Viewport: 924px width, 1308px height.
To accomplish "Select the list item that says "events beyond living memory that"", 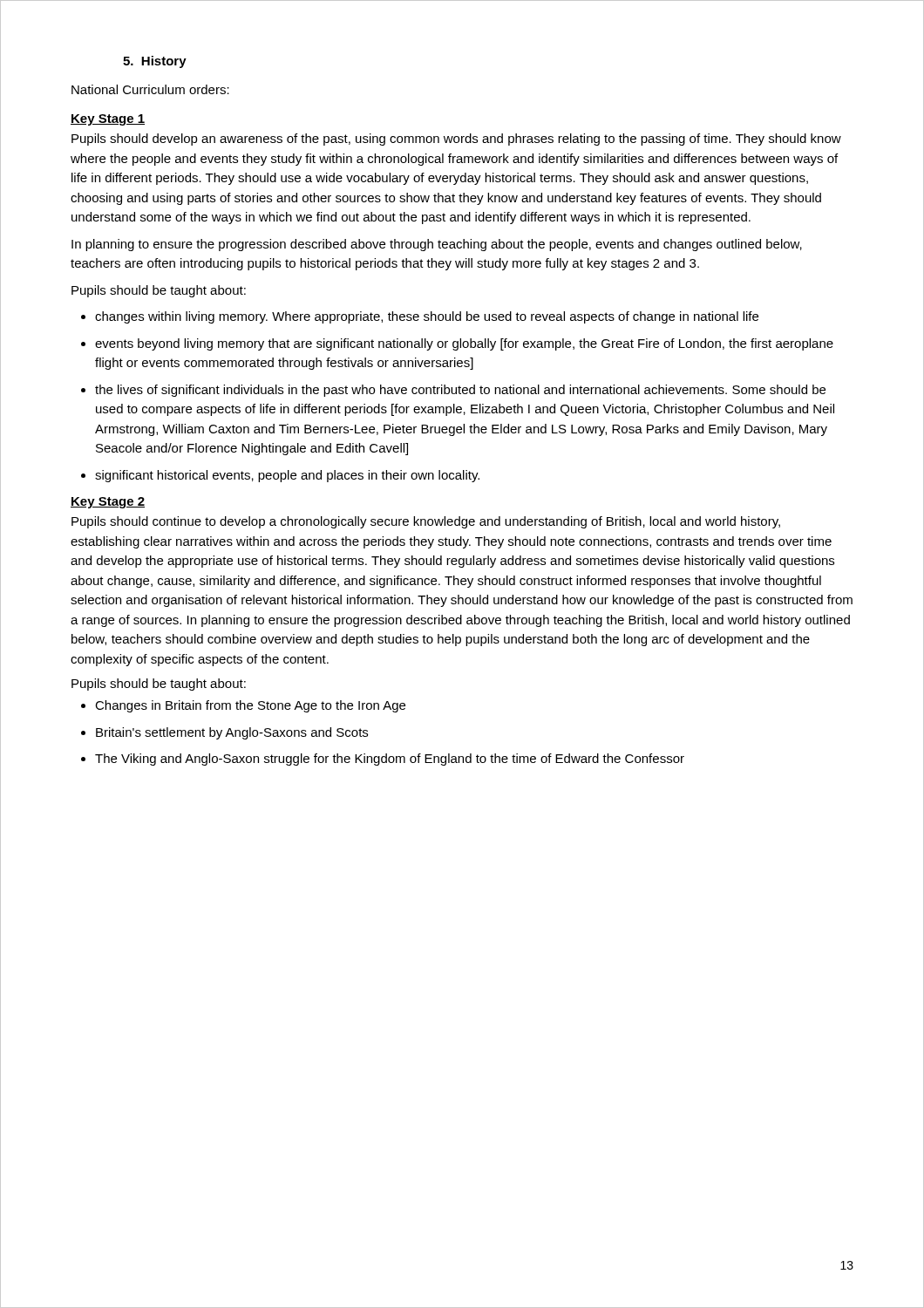I will tap(464, 353).
